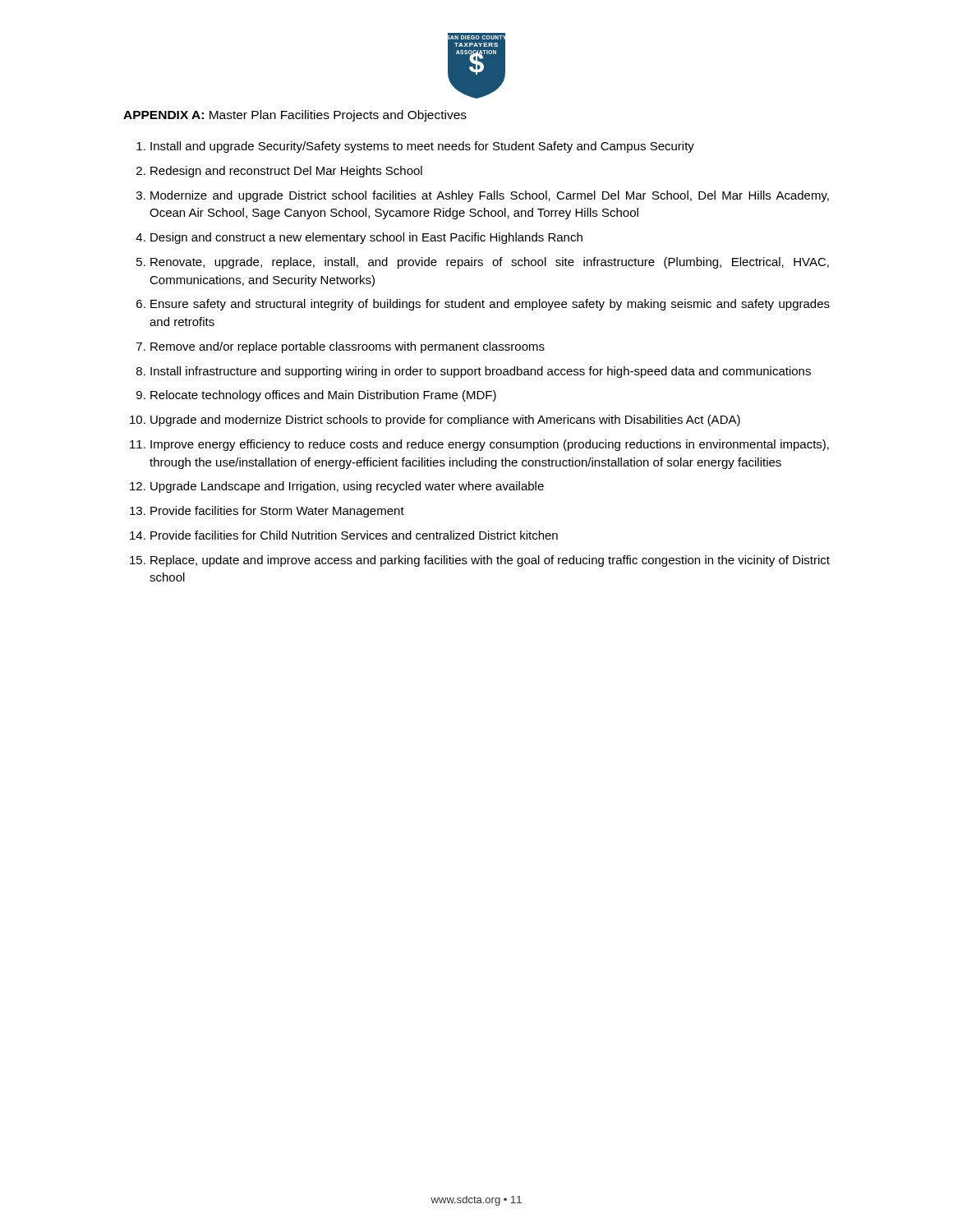
Task: Find the list item that reads "Redesign and reconstruct Del Mar"
Action: point(286,170)
